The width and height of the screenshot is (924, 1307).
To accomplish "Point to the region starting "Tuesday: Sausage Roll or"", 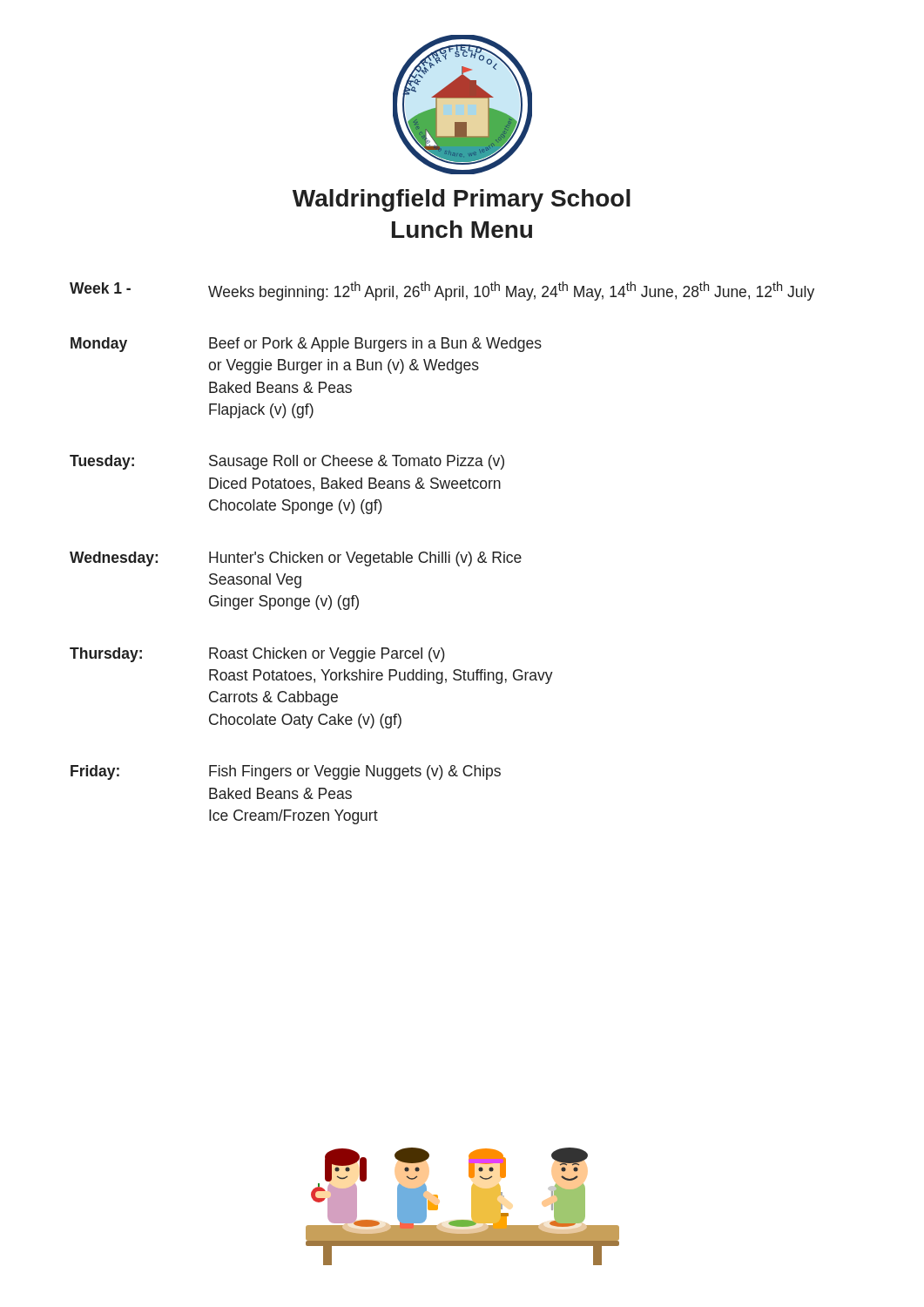I will tap(462, 484).
